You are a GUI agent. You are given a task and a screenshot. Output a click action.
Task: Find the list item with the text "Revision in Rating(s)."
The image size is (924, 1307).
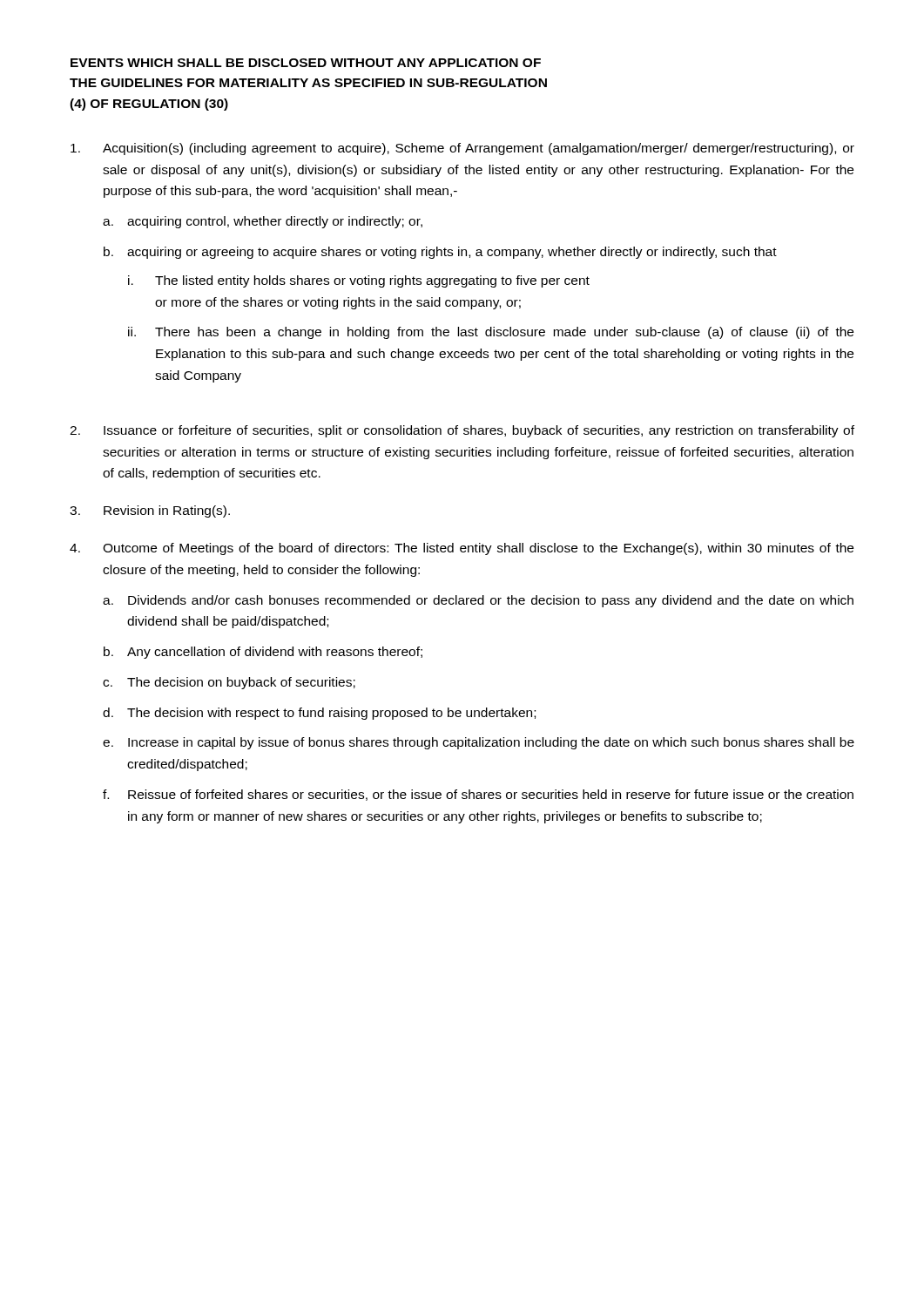[x=167, y=511]
